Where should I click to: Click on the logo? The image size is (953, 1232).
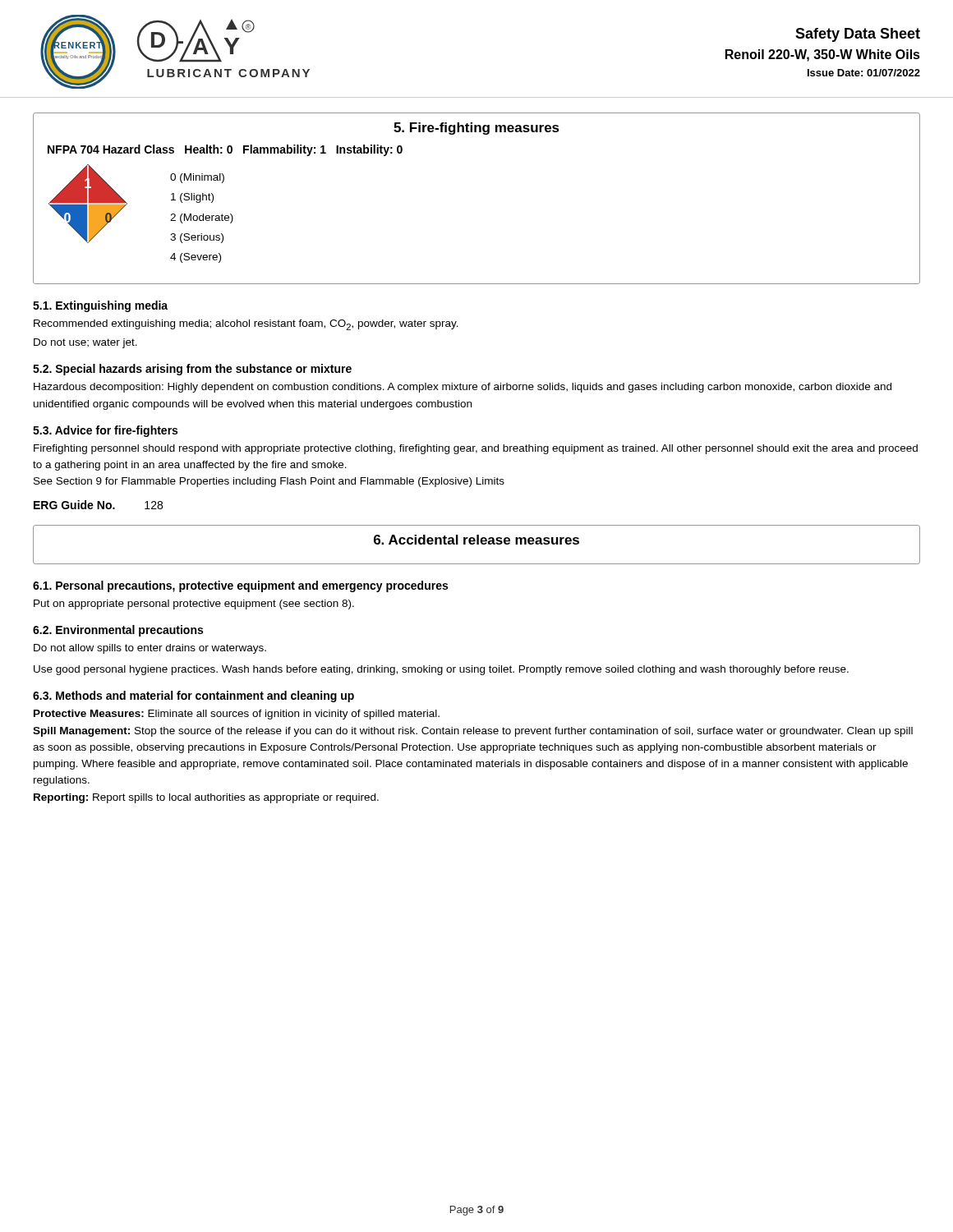pos(178,52)
